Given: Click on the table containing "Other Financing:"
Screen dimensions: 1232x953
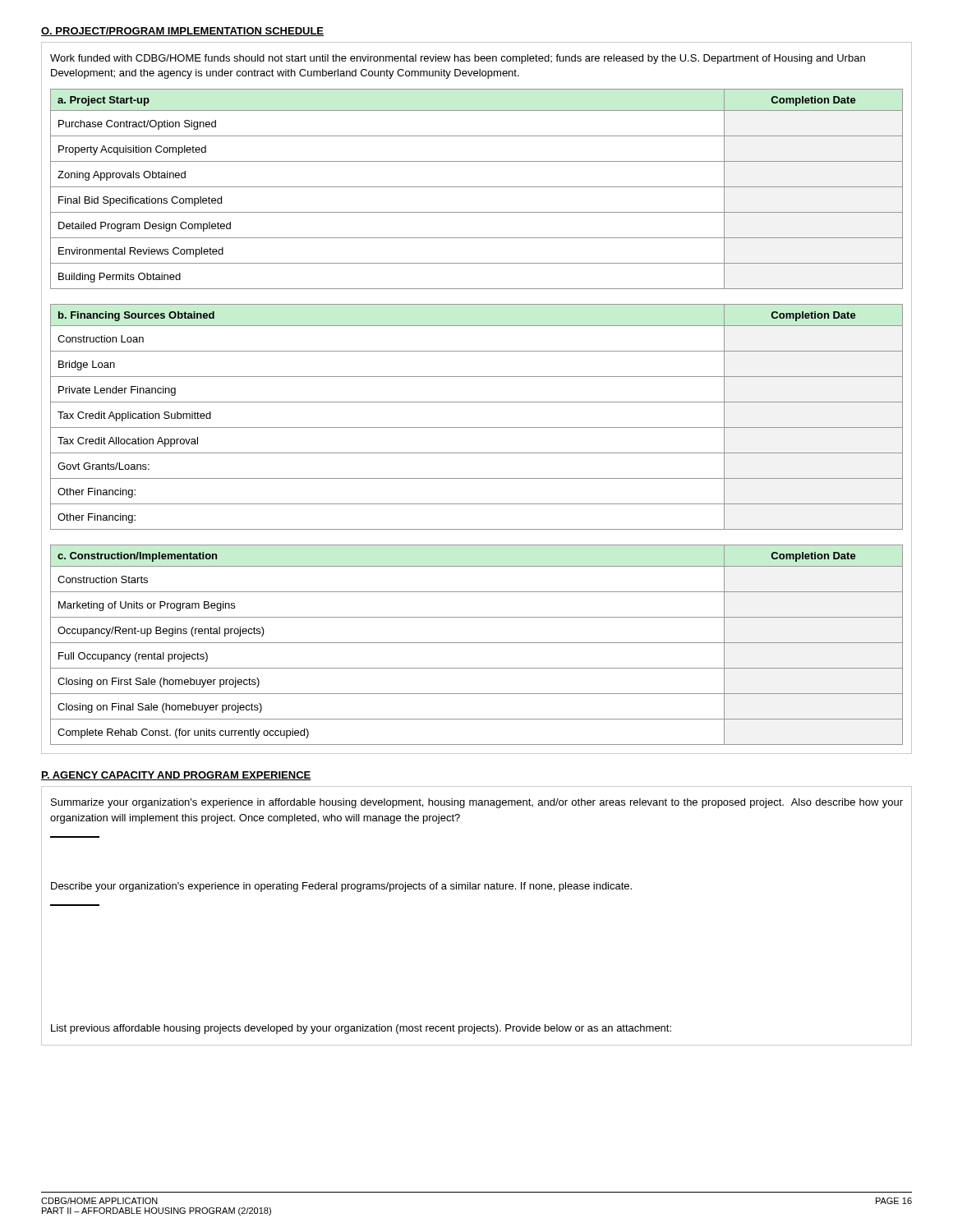Looking at the screenshot, I should click(x=476, y=417).
